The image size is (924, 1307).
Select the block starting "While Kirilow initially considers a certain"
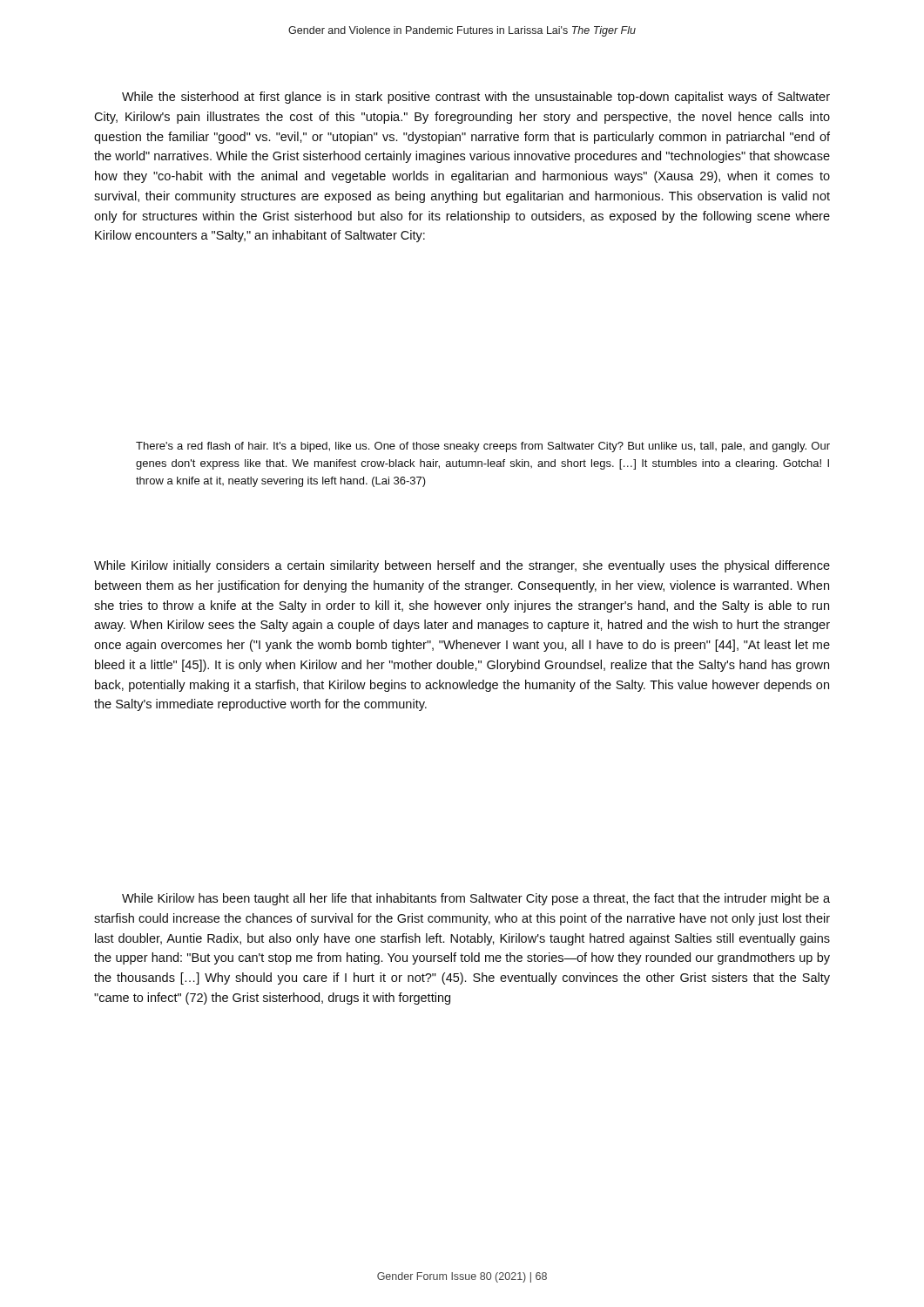(462, 635)
